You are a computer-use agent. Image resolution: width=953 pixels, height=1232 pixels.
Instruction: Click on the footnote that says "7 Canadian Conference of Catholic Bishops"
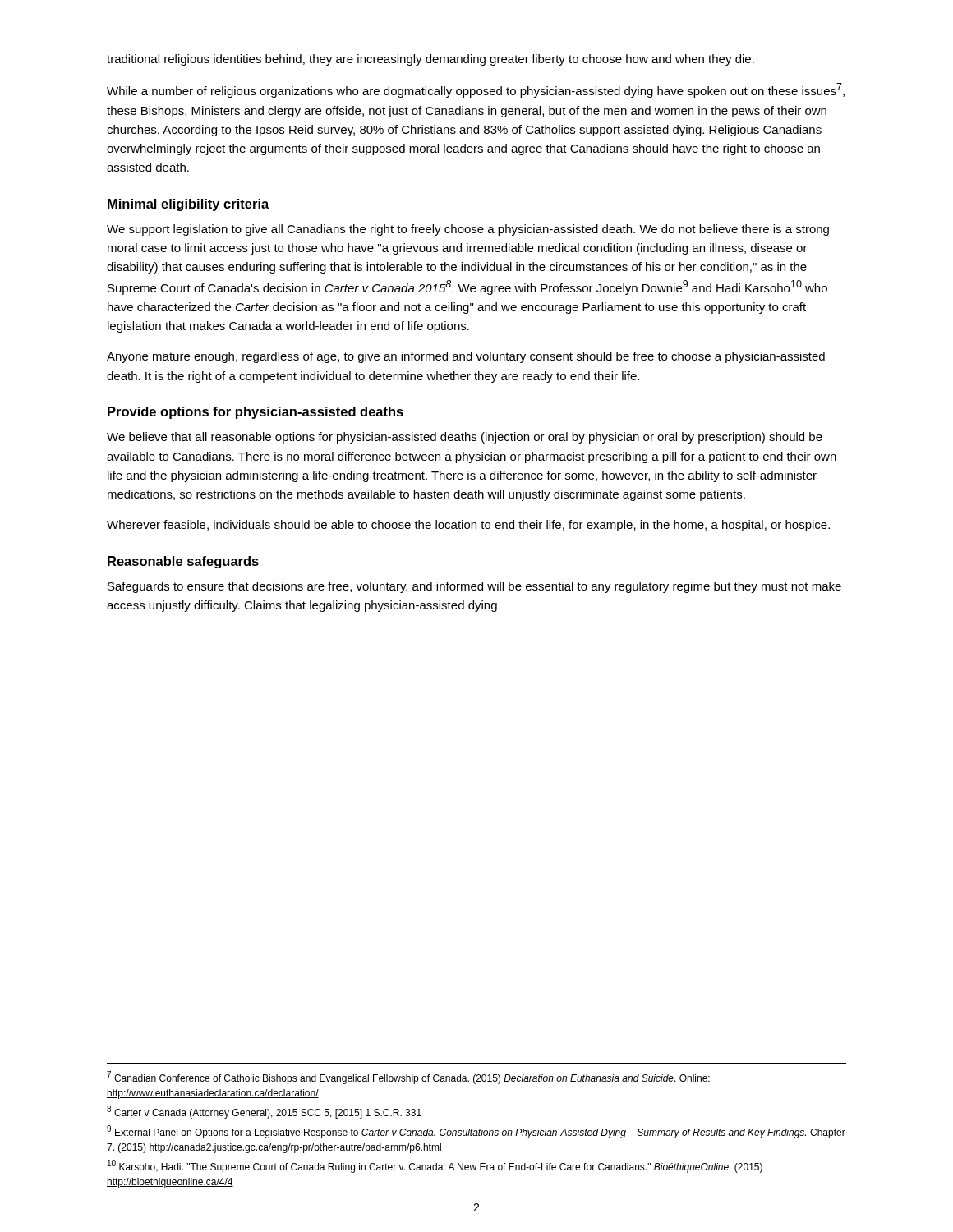click(409, 1085)
